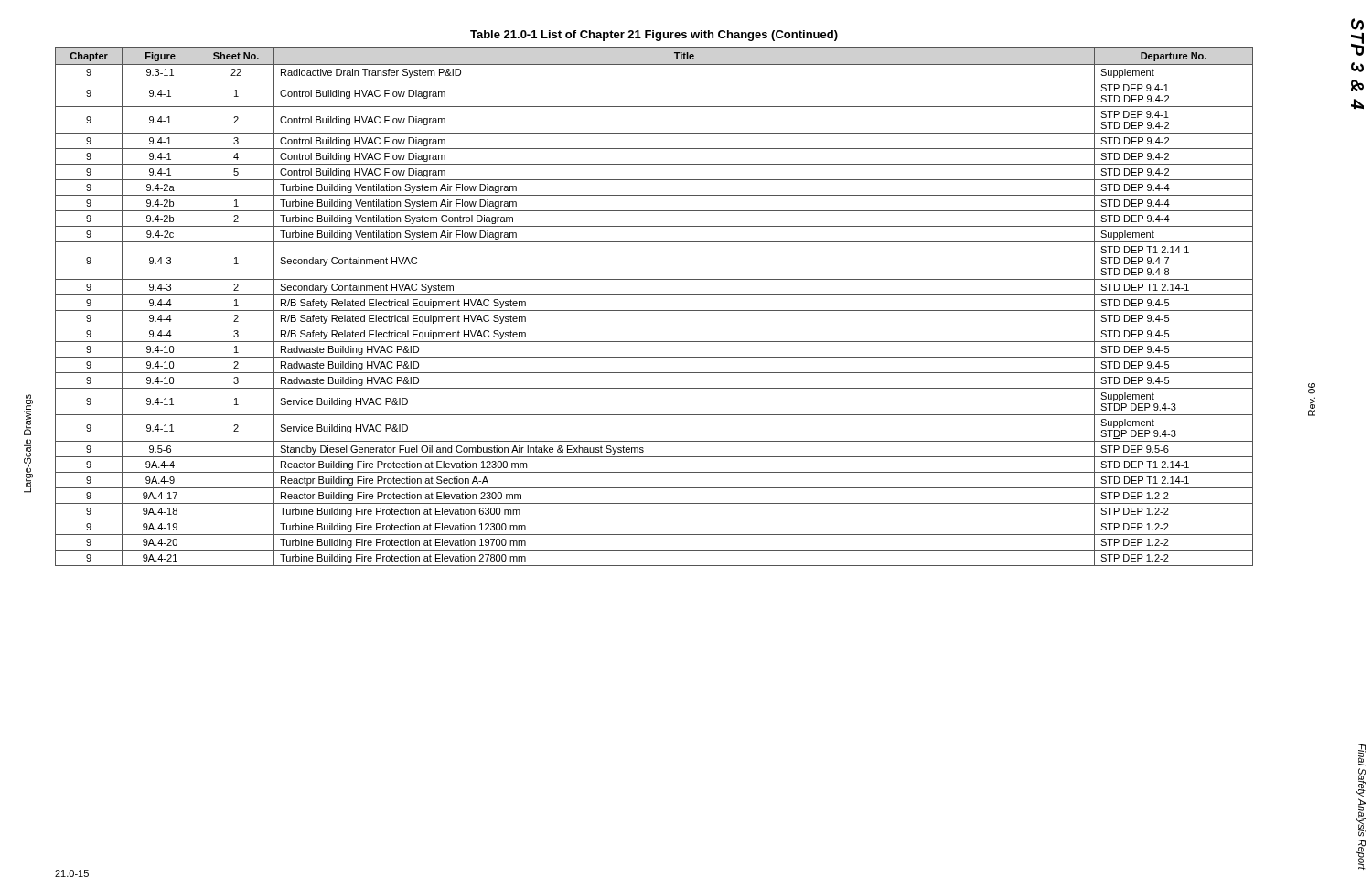
Task: Where is the title that starts "Table 21.0-1 List of Chapter 21 Figures with"?
Action: click(x=654, y=34)
